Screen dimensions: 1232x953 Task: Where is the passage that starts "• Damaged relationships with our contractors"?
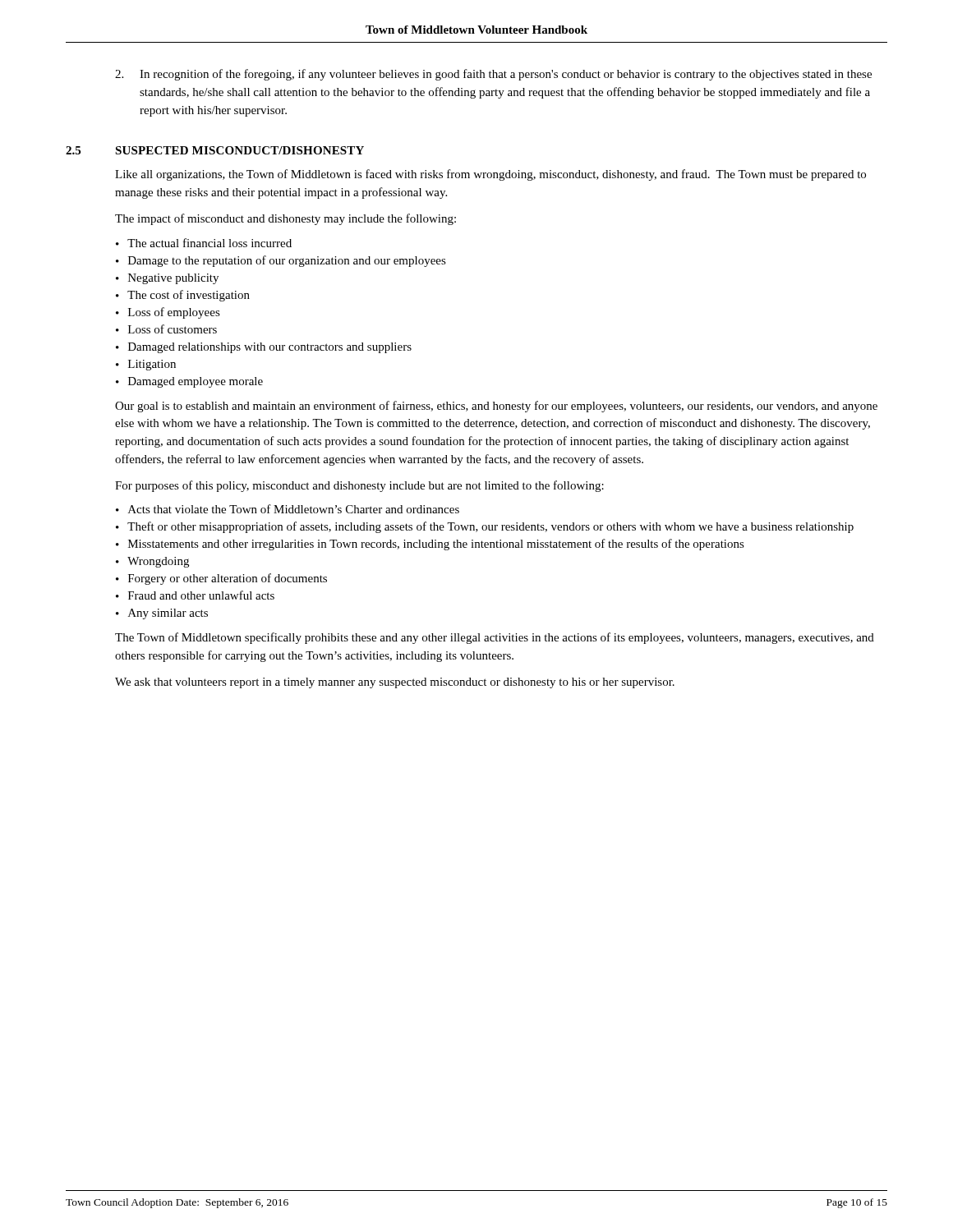[x=263, y=347]
